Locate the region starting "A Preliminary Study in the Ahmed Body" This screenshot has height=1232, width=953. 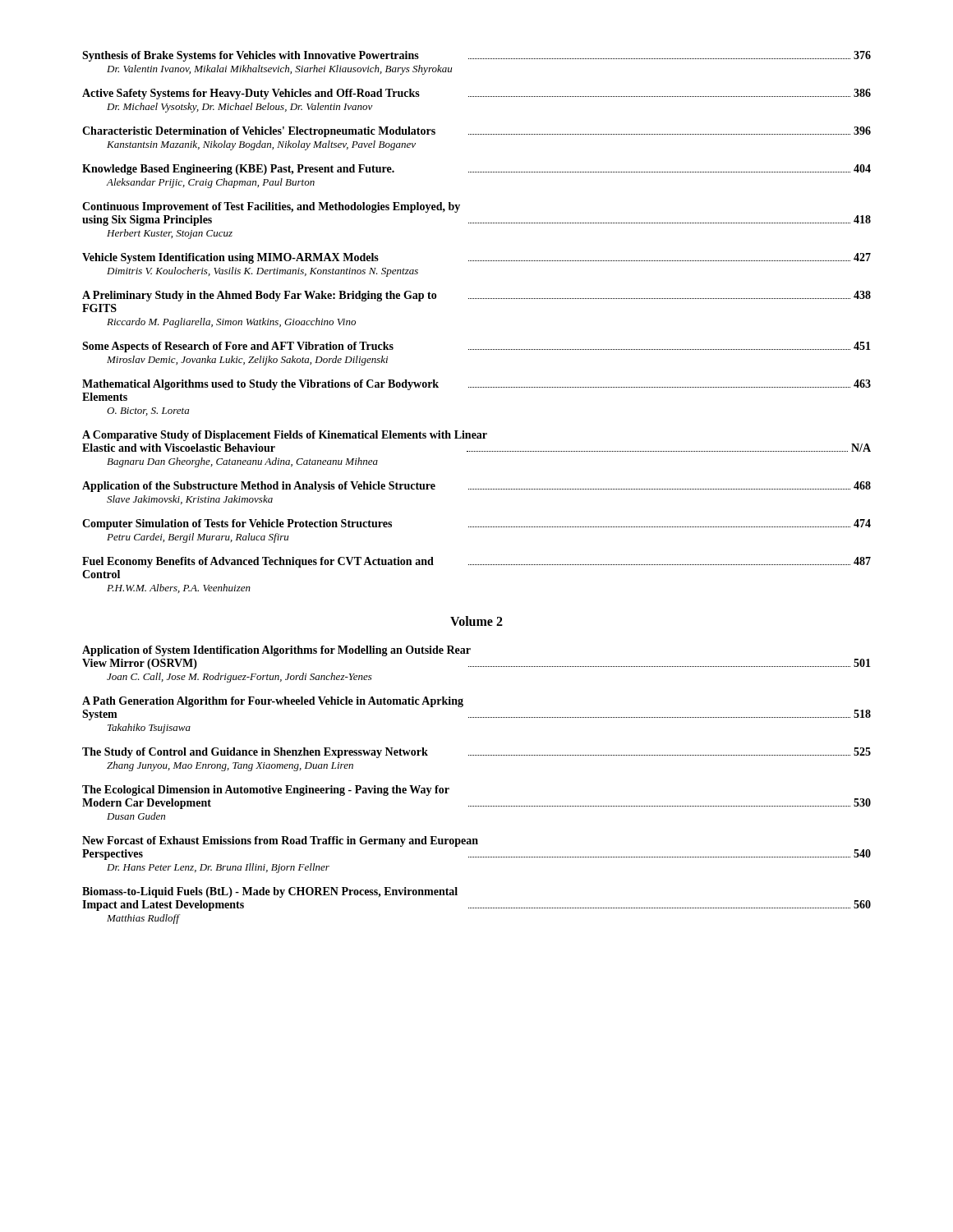click(476, 309)
